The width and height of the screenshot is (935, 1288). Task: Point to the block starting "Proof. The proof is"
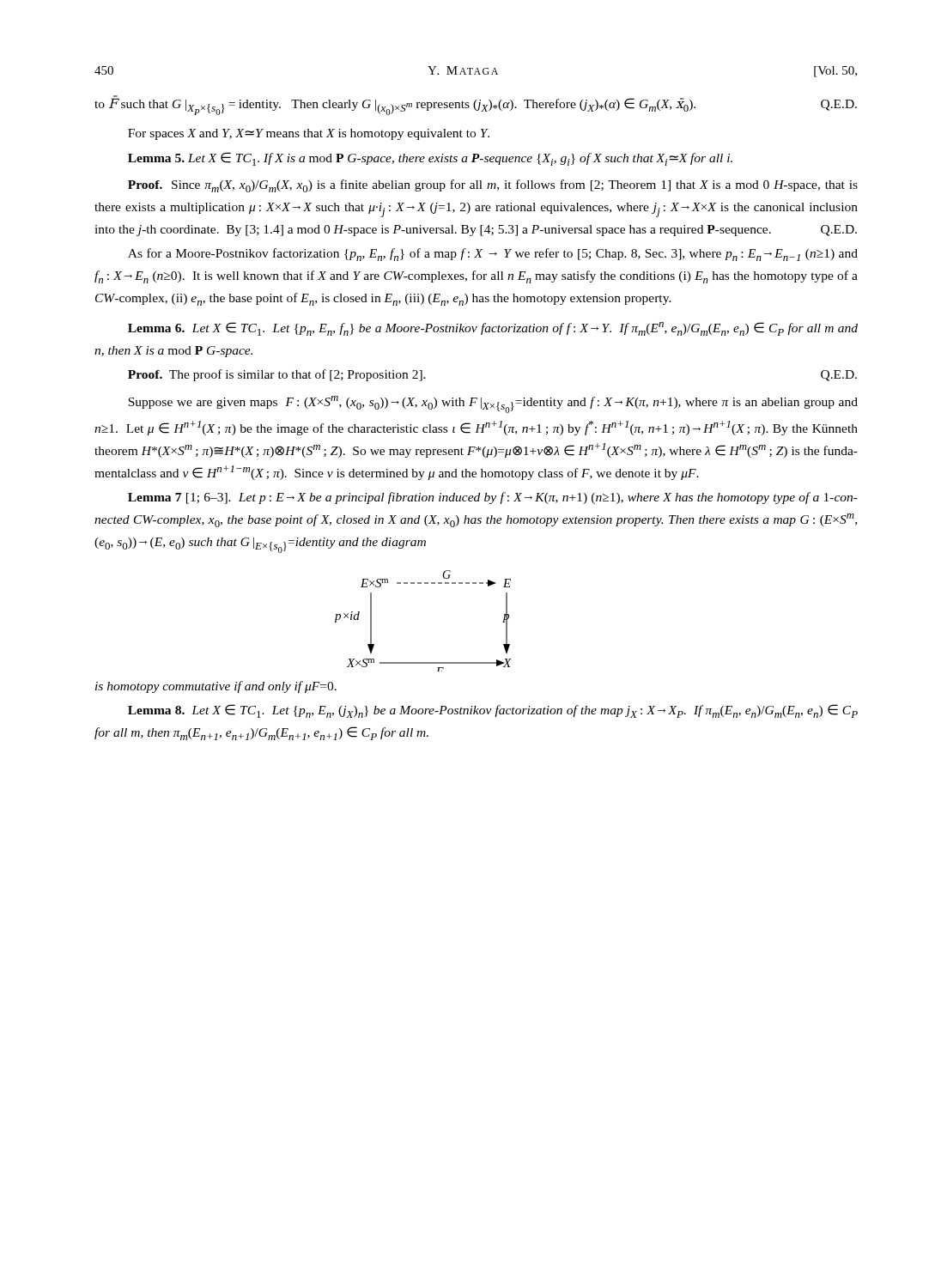click(283, 375)
